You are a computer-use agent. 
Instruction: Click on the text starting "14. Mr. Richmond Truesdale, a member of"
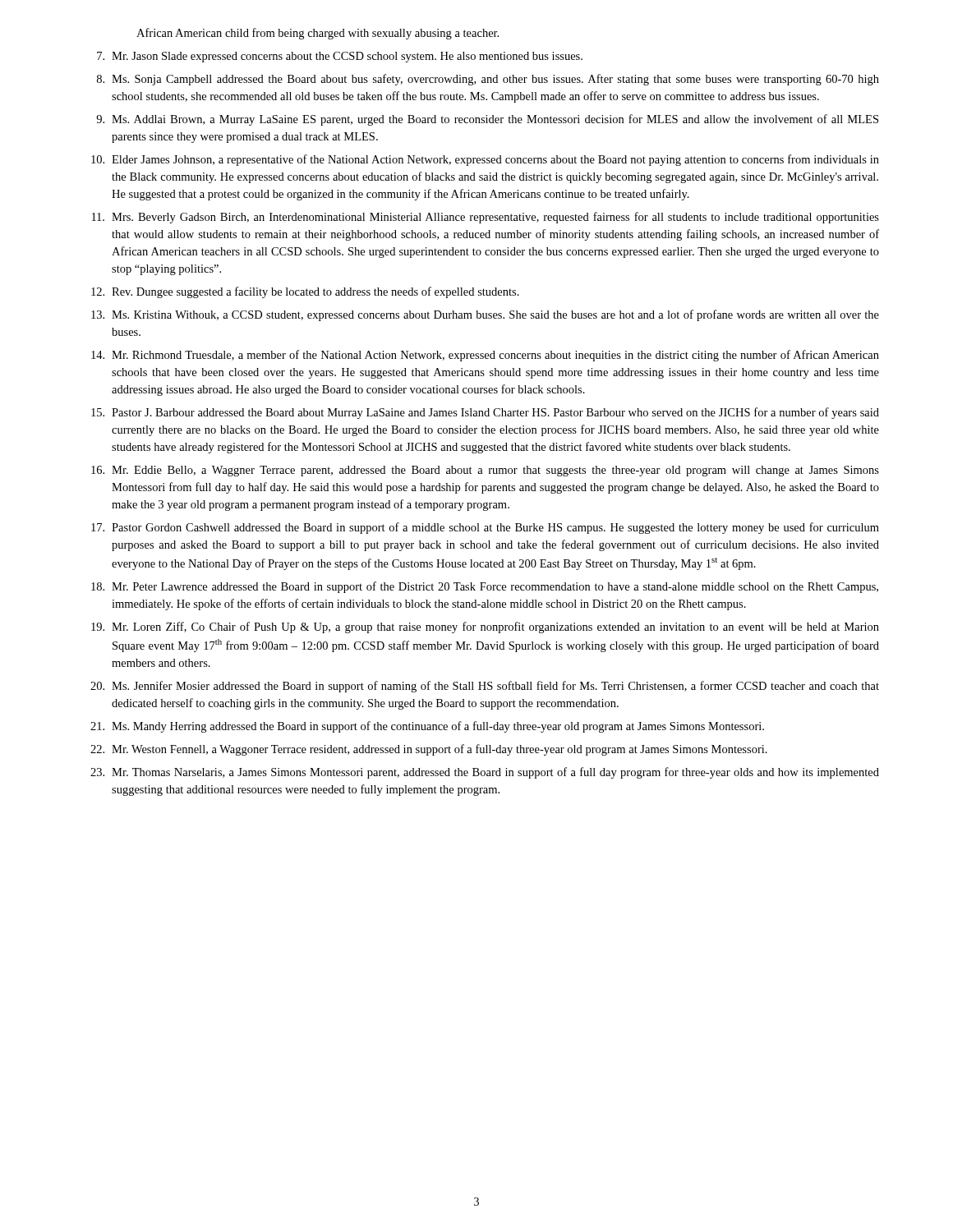click(x=476, y=373)
